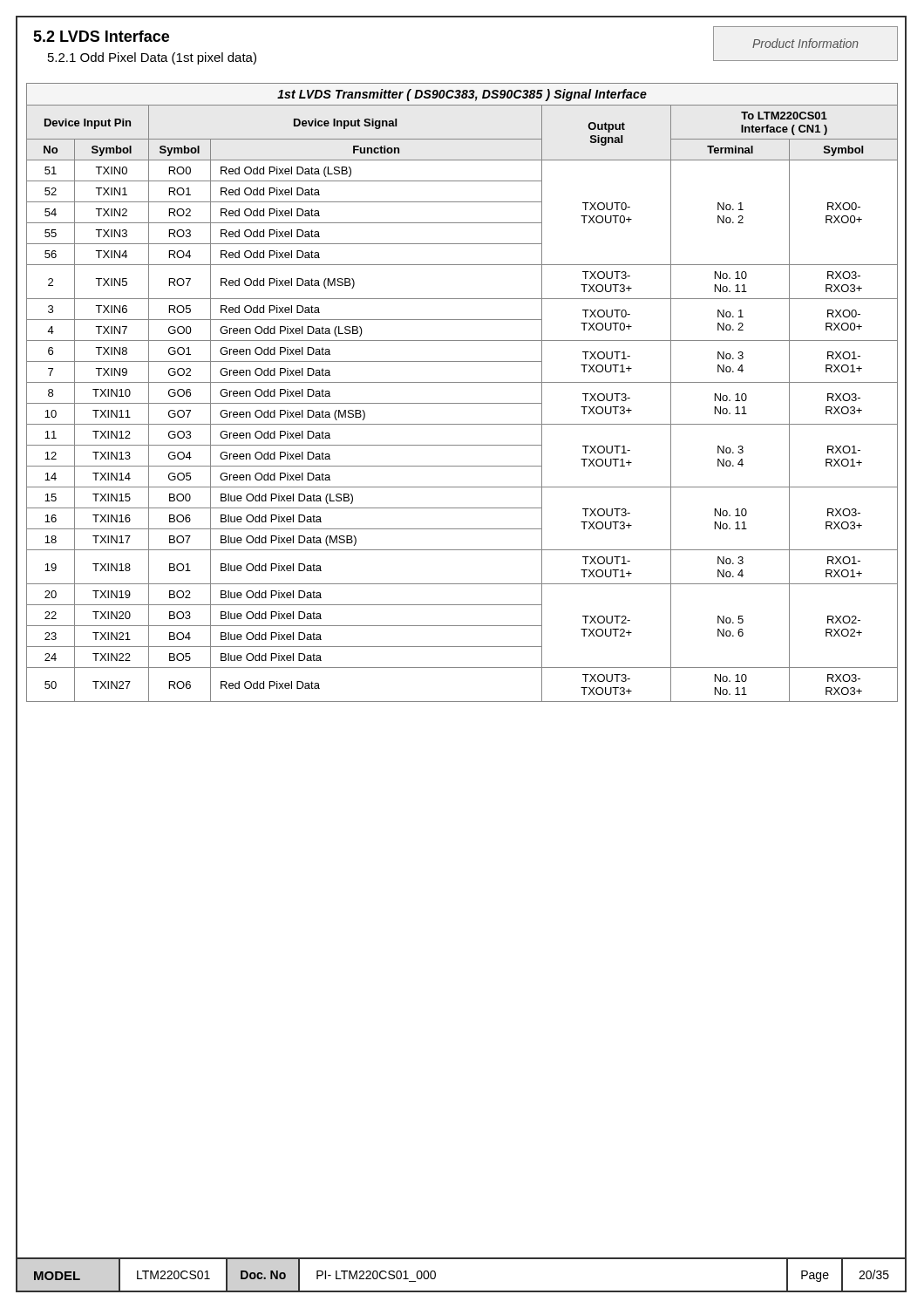Select the table that reads "No. 1 No."
Viewport: 924px width, 1308px height.
click(x=462, y=392)
